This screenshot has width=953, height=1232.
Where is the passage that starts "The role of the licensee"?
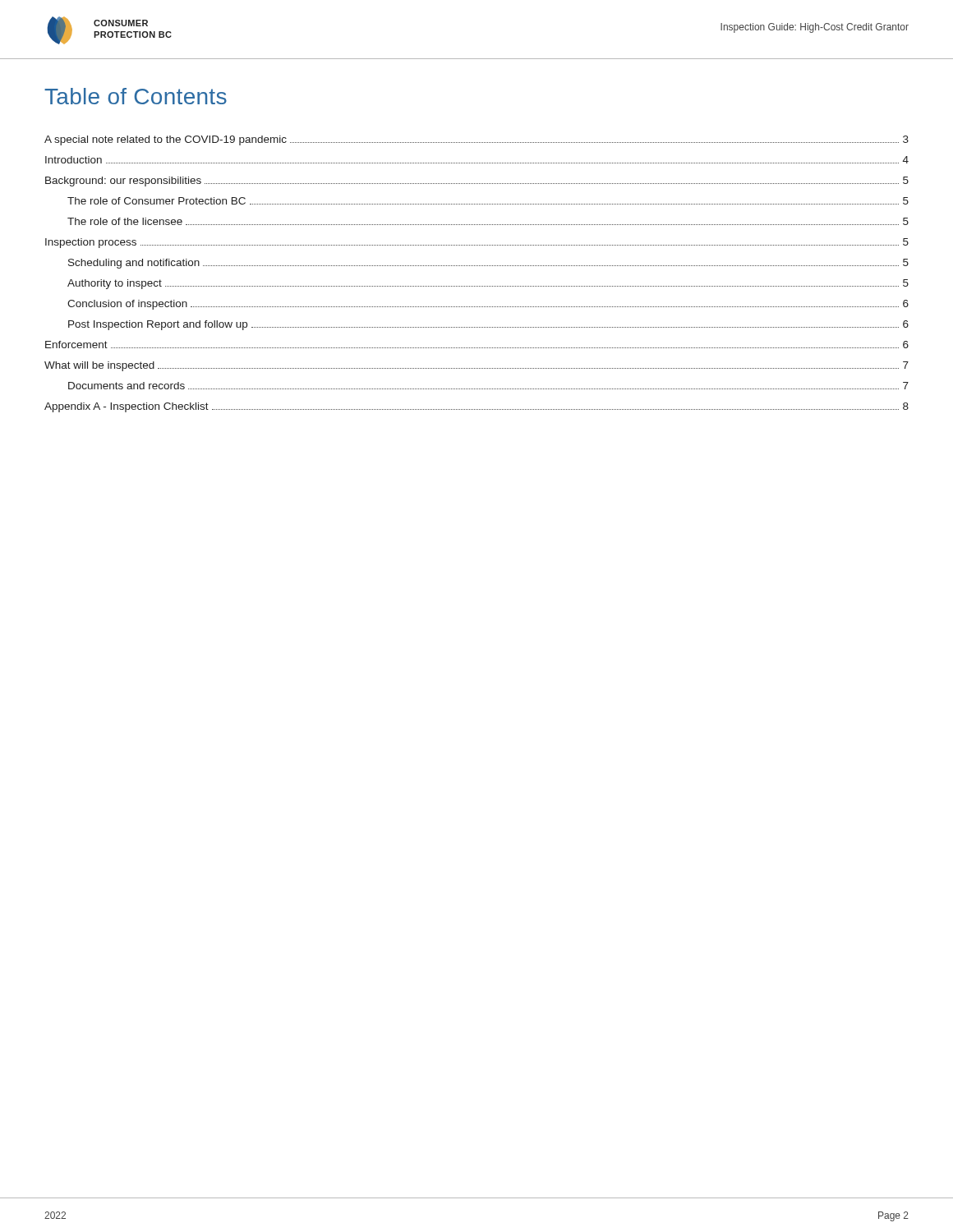tap(488, 222)
